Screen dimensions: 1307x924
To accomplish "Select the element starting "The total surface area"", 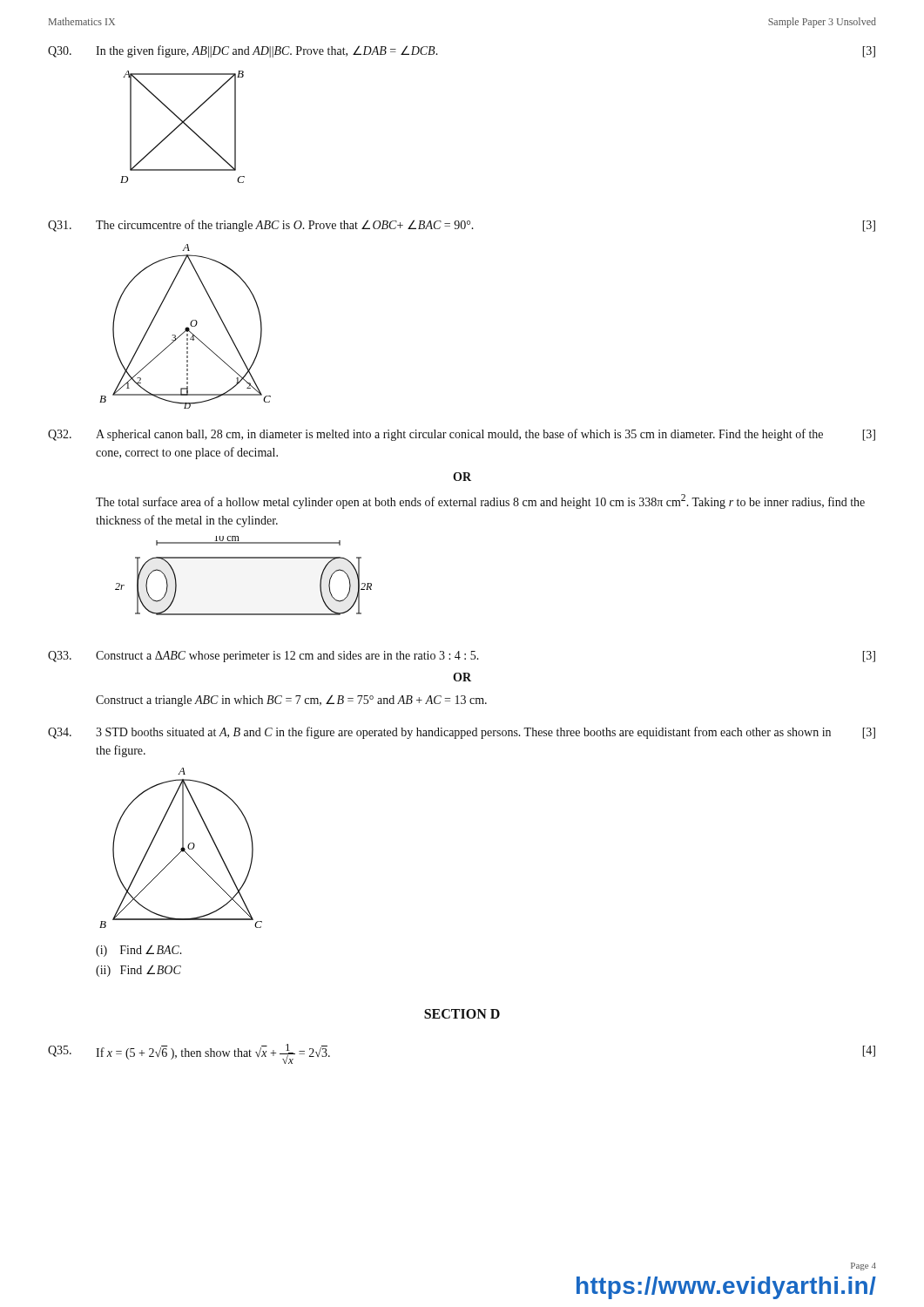I will [x=480, y=510].
